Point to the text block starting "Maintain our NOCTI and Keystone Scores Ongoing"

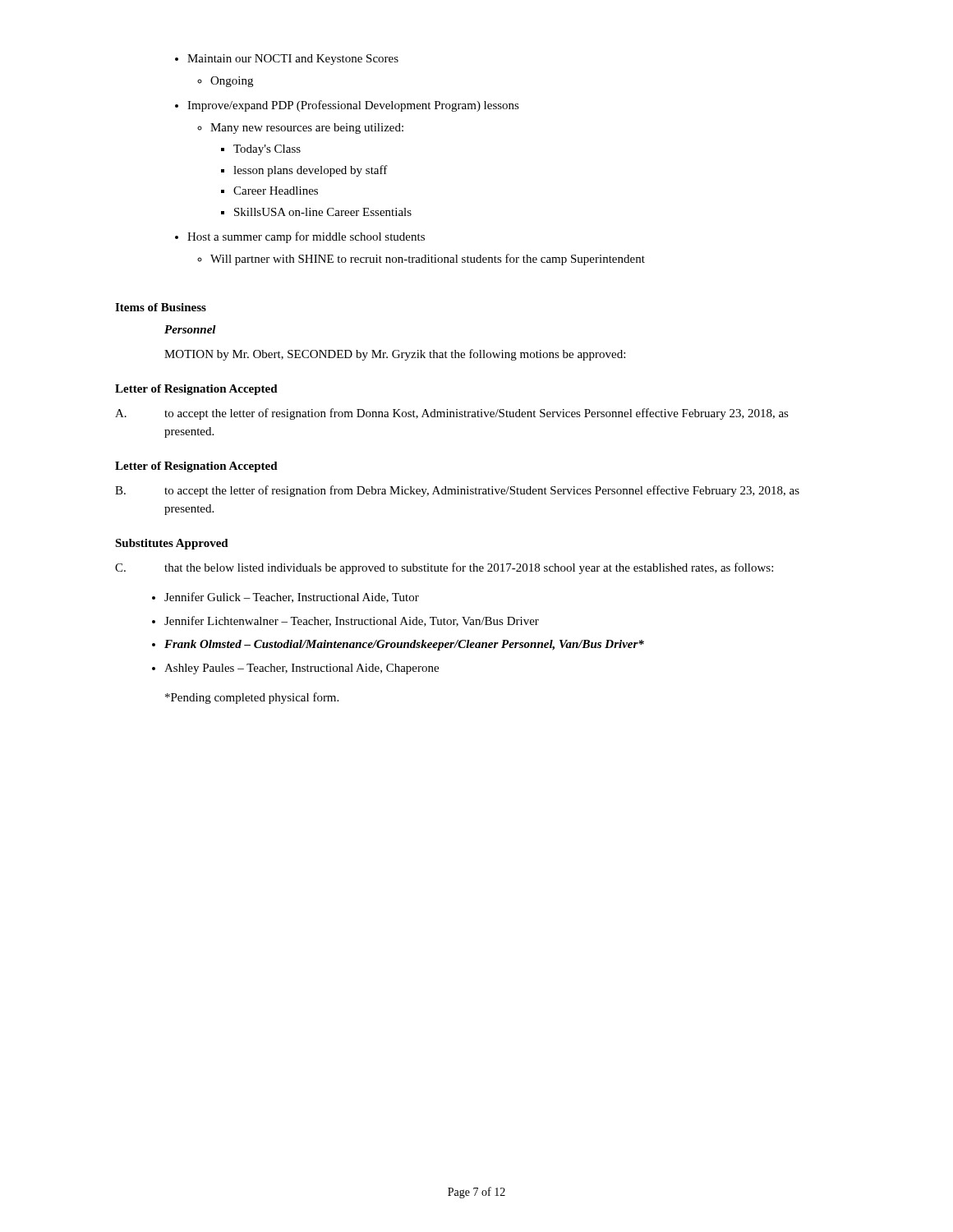[287, 60]
